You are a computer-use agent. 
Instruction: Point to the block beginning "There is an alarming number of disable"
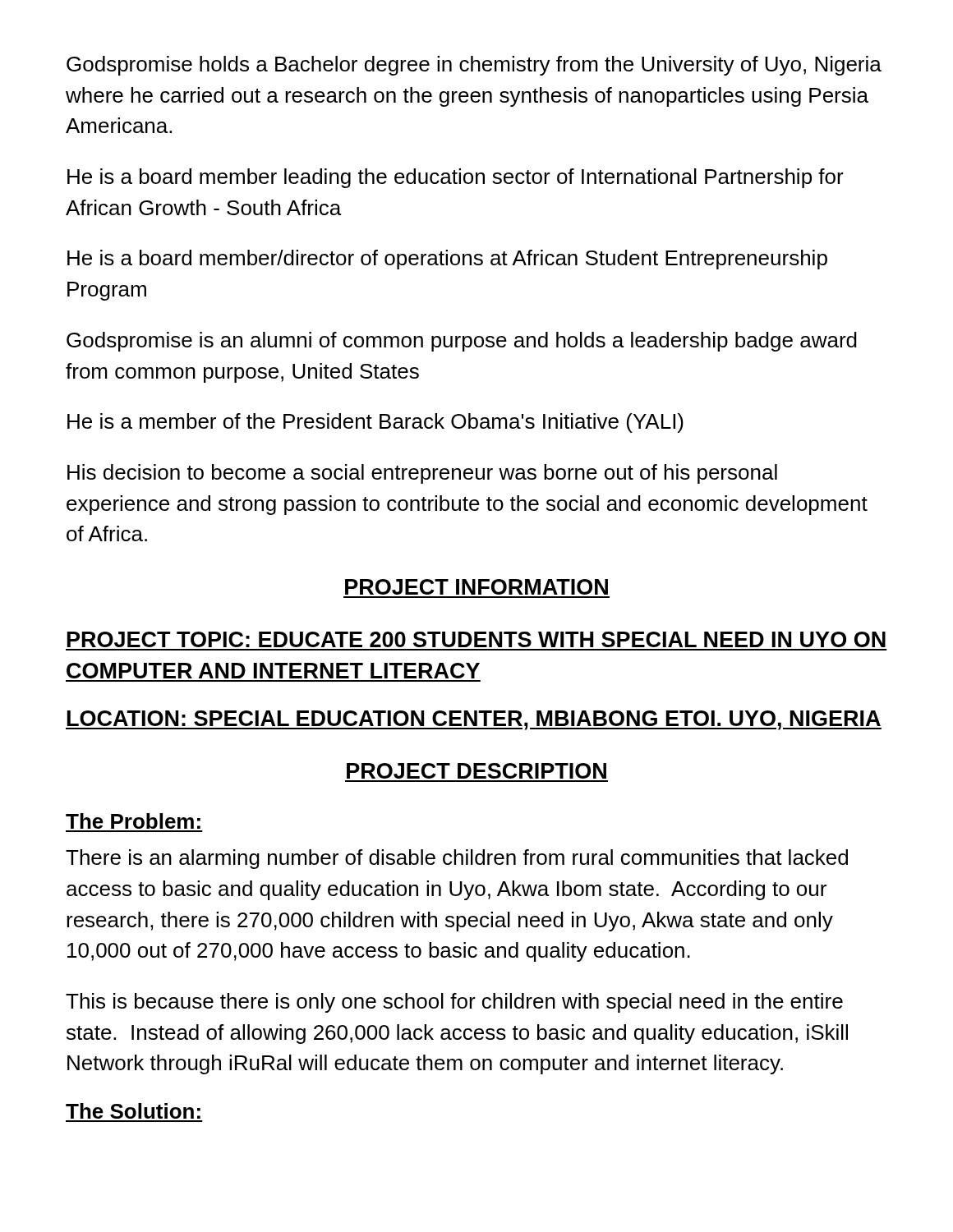coord(458,904)
